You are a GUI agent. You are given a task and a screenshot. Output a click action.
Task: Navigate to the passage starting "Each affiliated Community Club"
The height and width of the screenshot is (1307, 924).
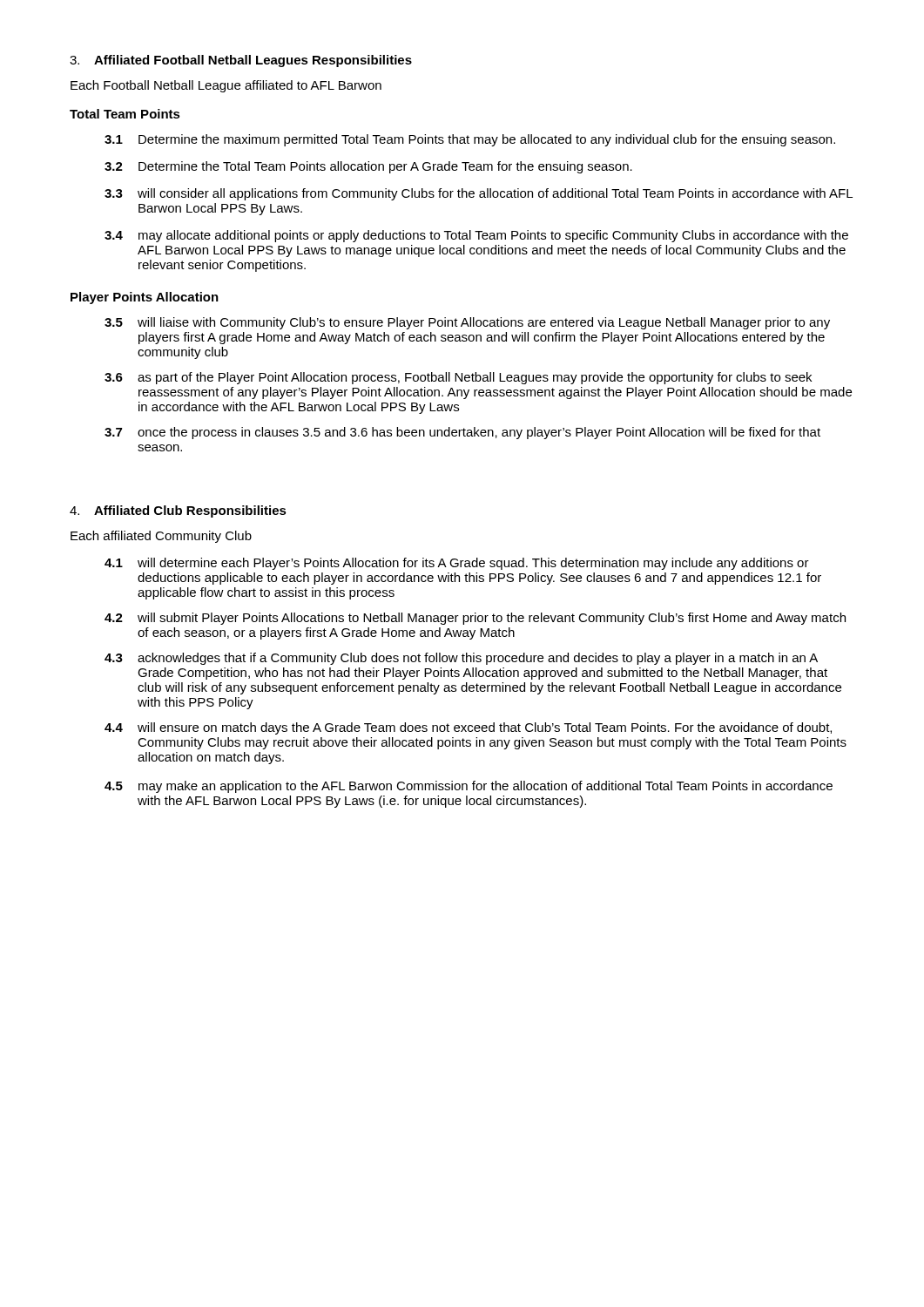pos(161,535)
